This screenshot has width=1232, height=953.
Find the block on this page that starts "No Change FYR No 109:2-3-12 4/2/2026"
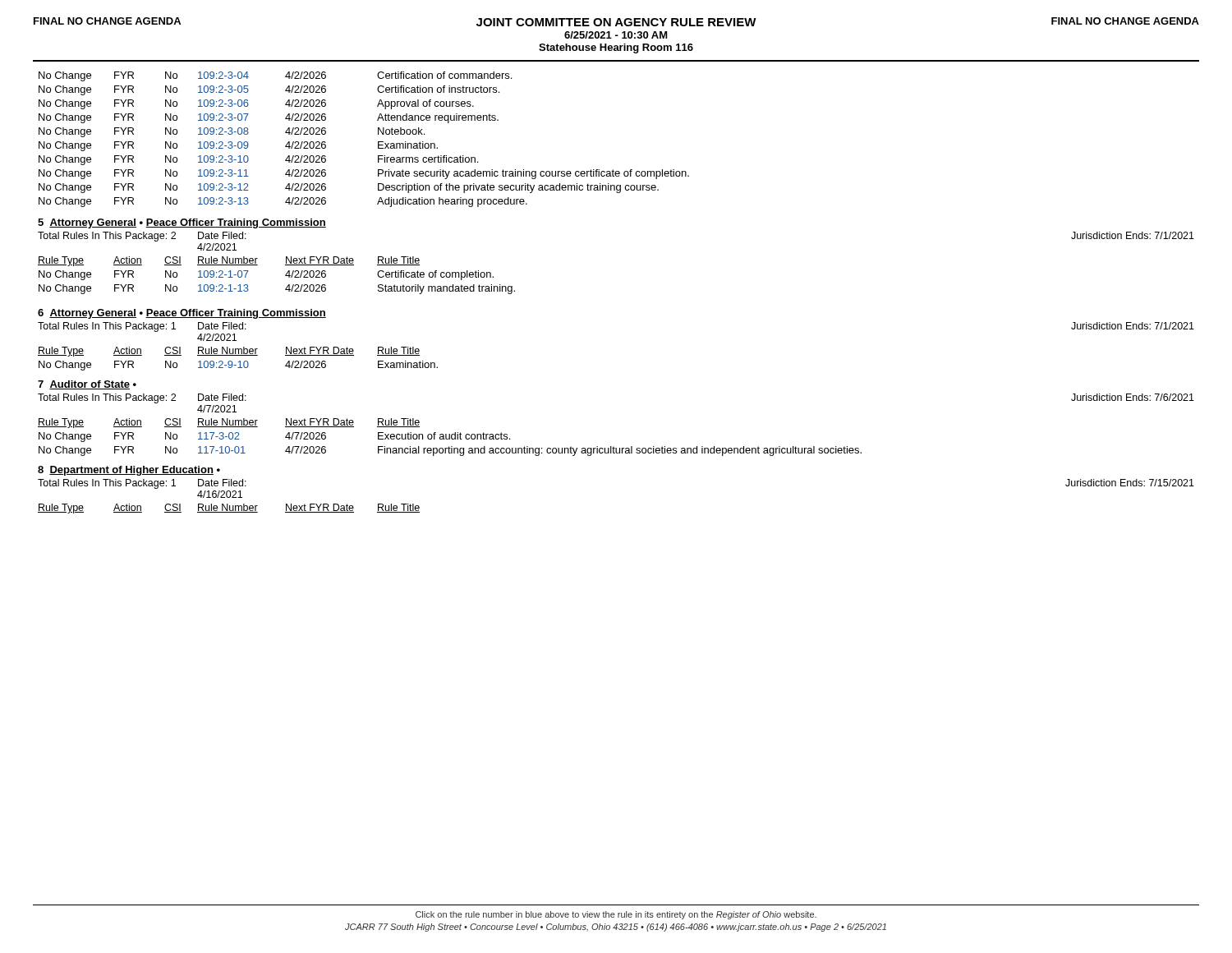[616, 187]
